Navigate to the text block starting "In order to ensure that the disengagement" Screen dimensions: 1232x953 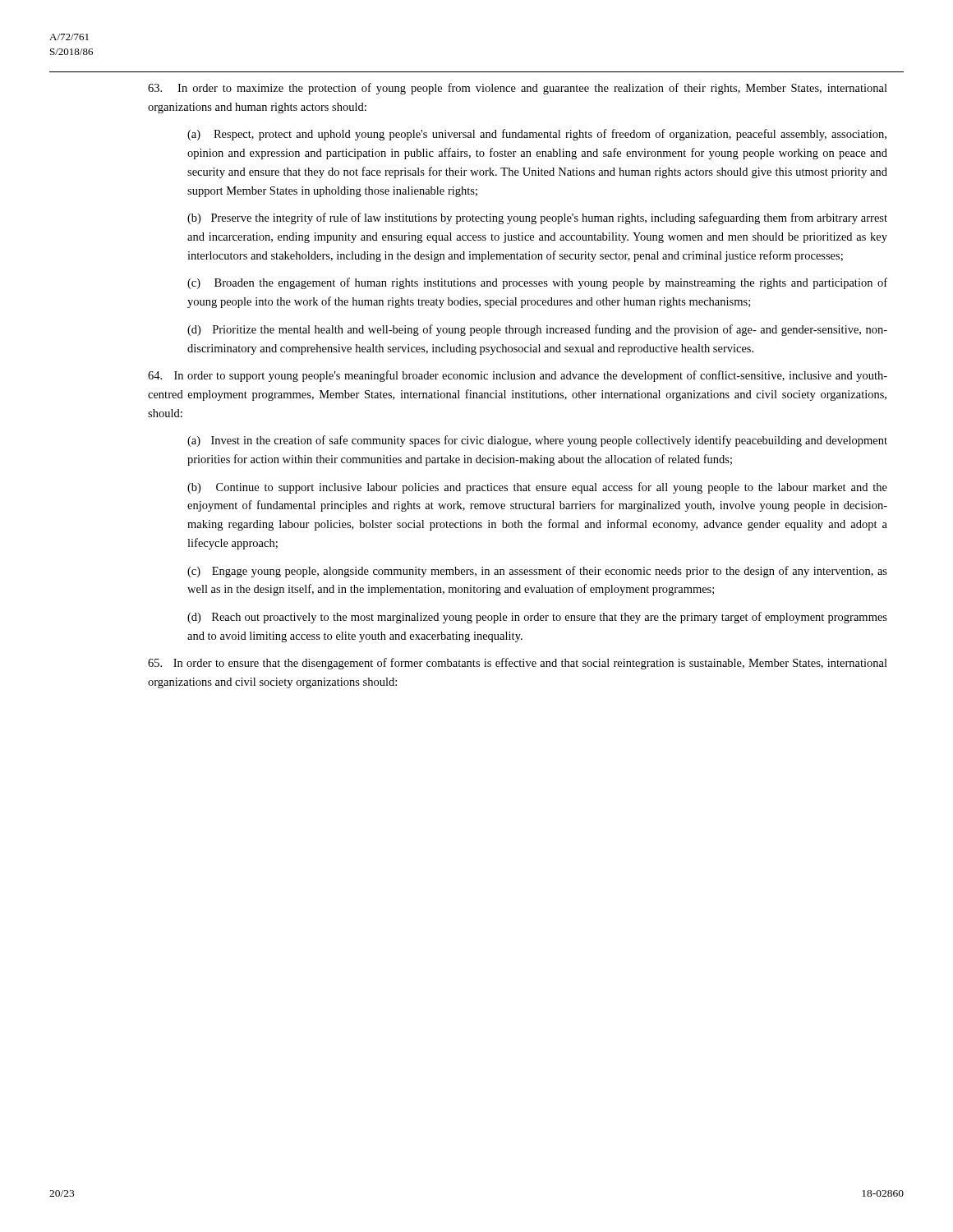[x=518, y=672]
